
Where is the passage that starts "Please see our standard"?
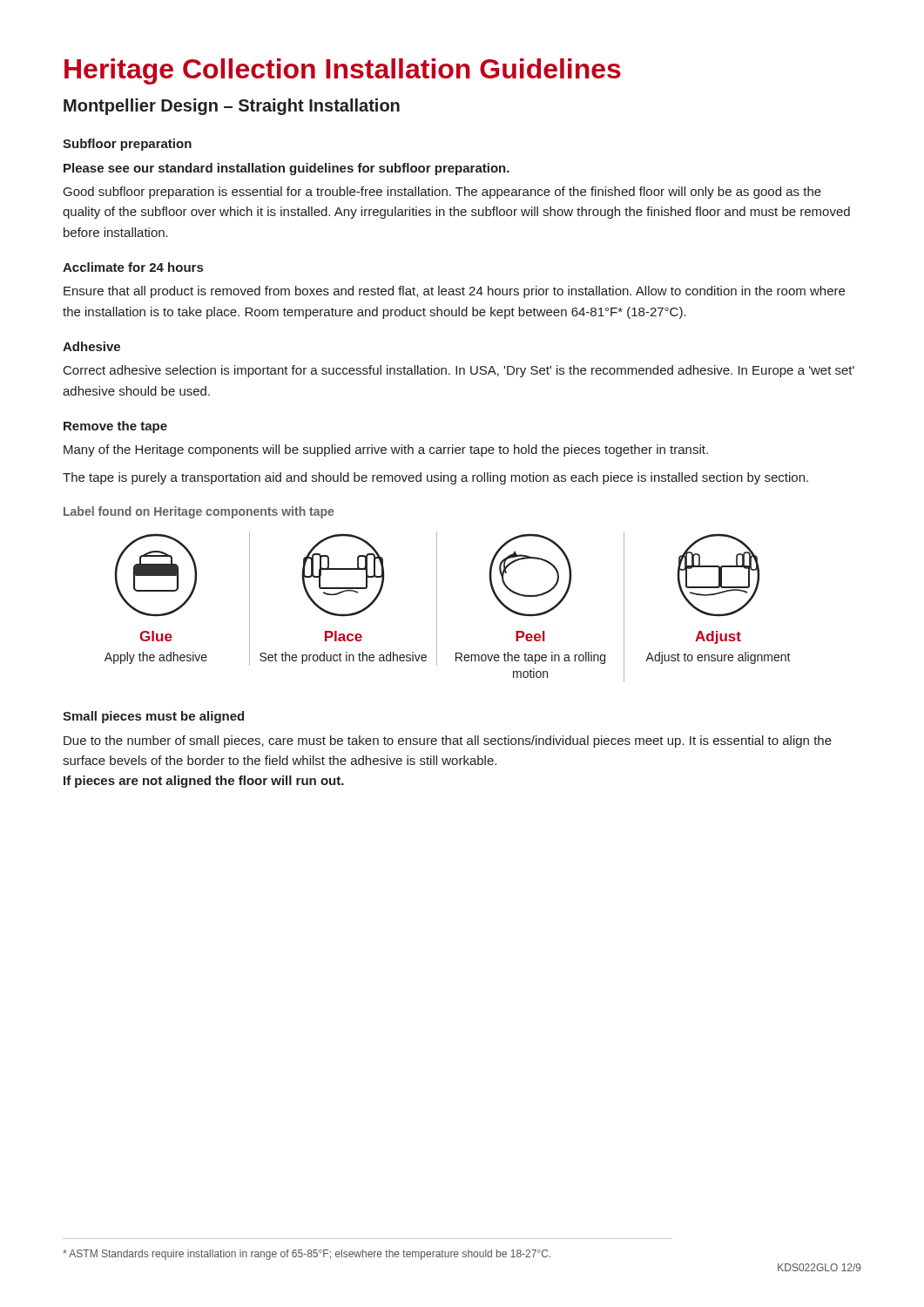[x=462, y=168]
